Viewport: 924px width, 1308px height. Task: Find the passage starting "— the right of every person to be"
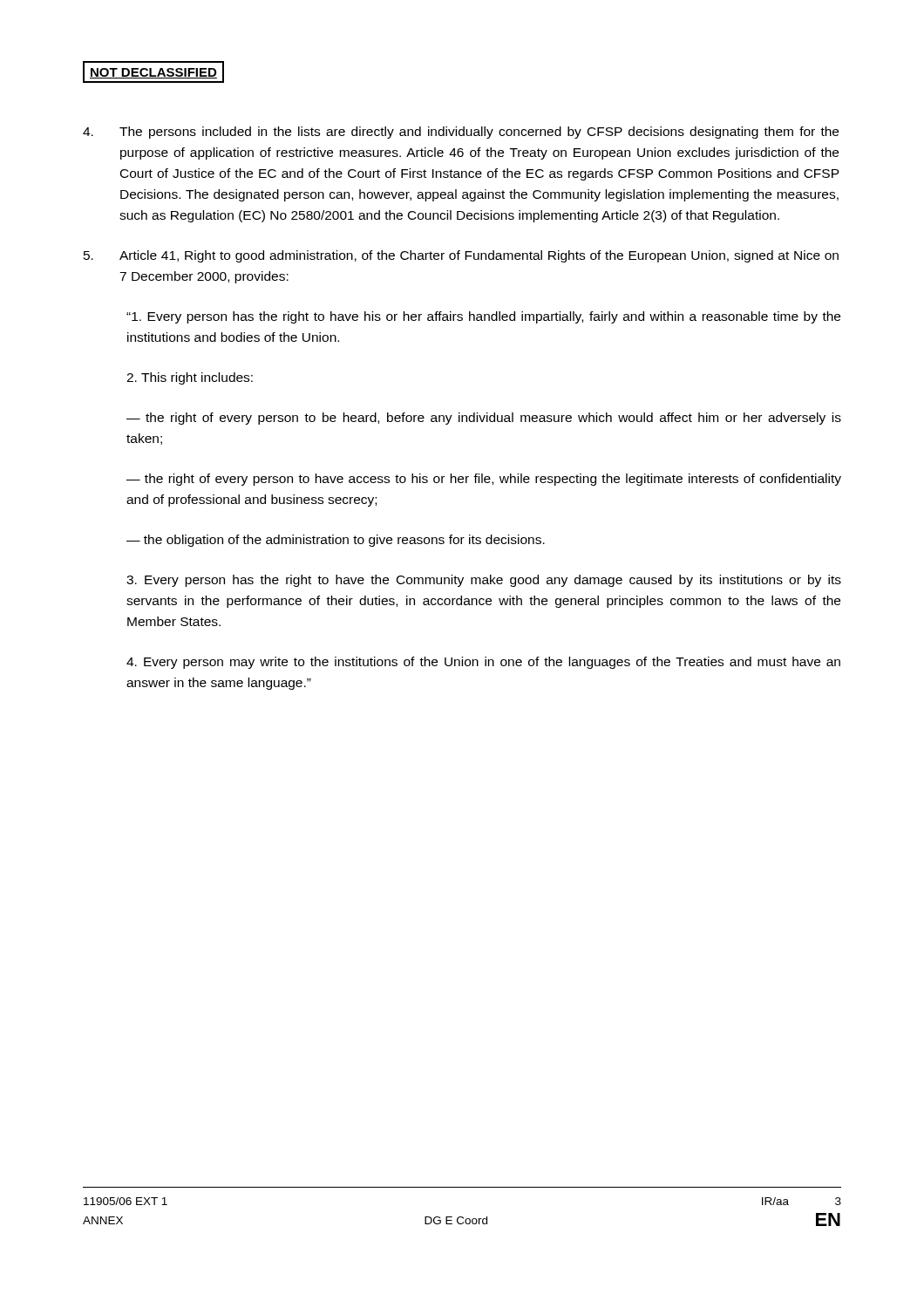[484, 428]
